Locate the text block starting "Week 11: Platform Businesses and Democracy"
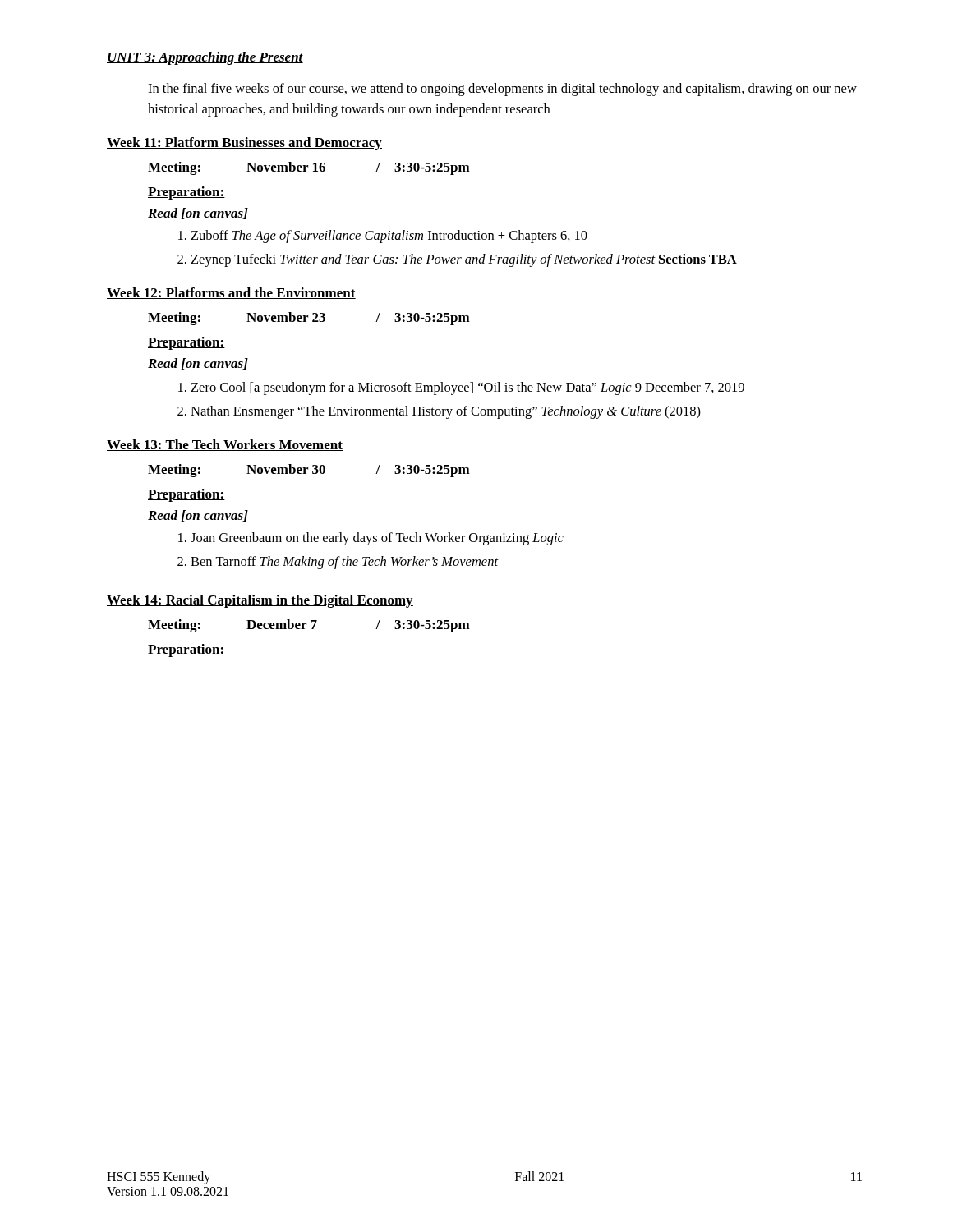Image resolution: width=953 pixels, height=1232 pixels. pos(244,144)
